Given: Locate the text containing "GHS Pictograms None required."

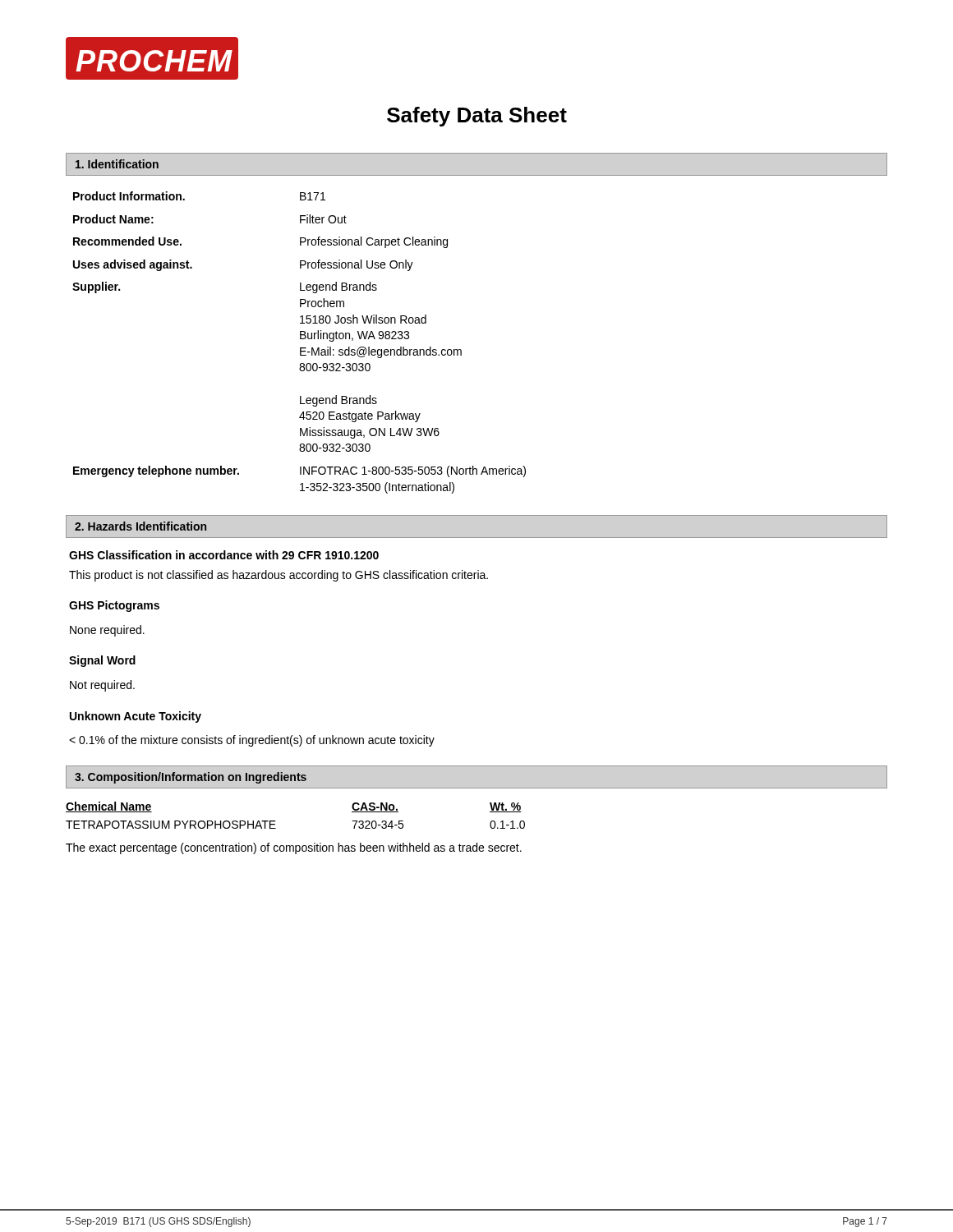Looking at the screenshot, I should (x=114, y=606).
